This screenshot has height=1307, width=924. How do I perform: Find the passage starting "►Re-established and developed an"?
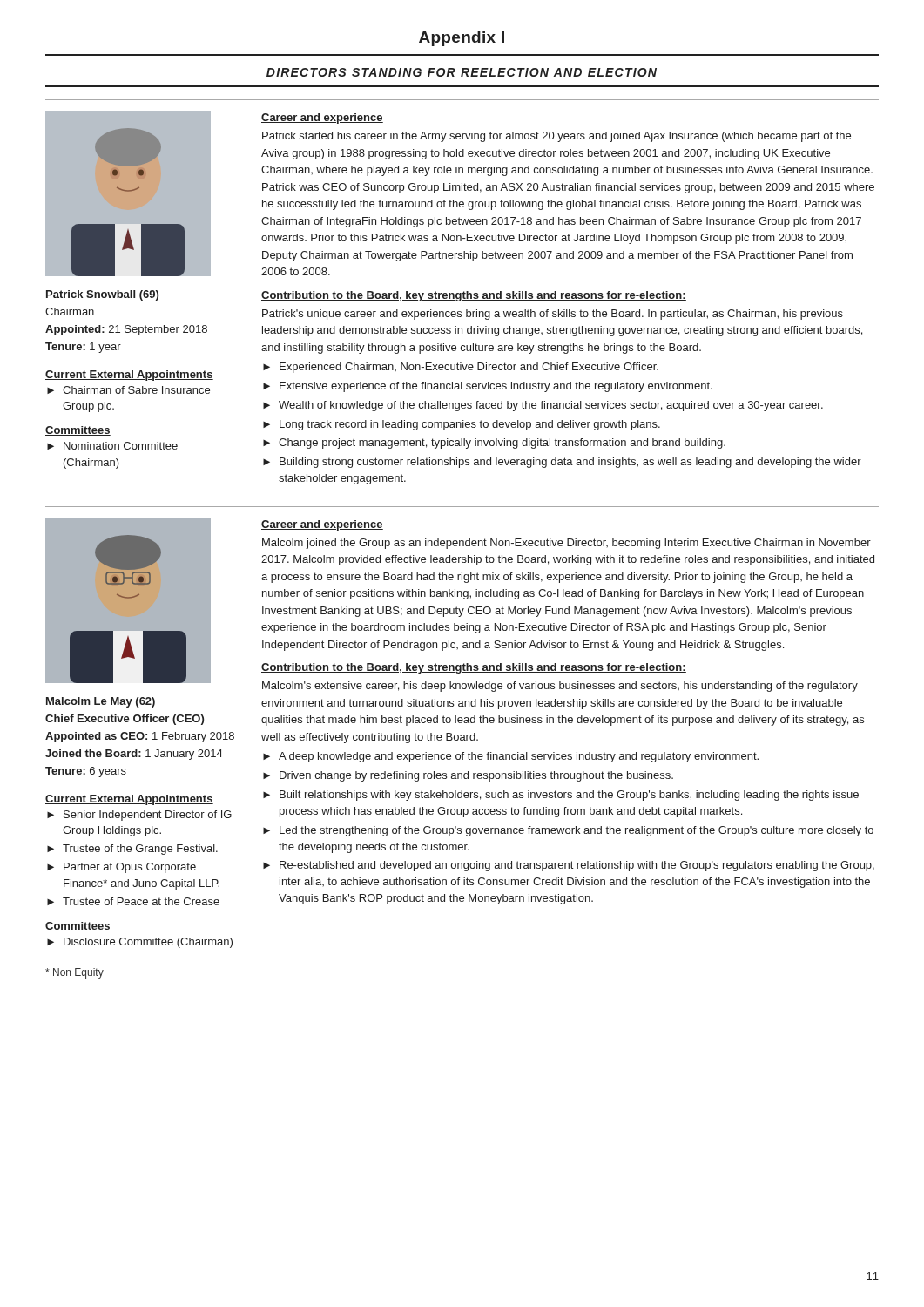tap(570, 882)
